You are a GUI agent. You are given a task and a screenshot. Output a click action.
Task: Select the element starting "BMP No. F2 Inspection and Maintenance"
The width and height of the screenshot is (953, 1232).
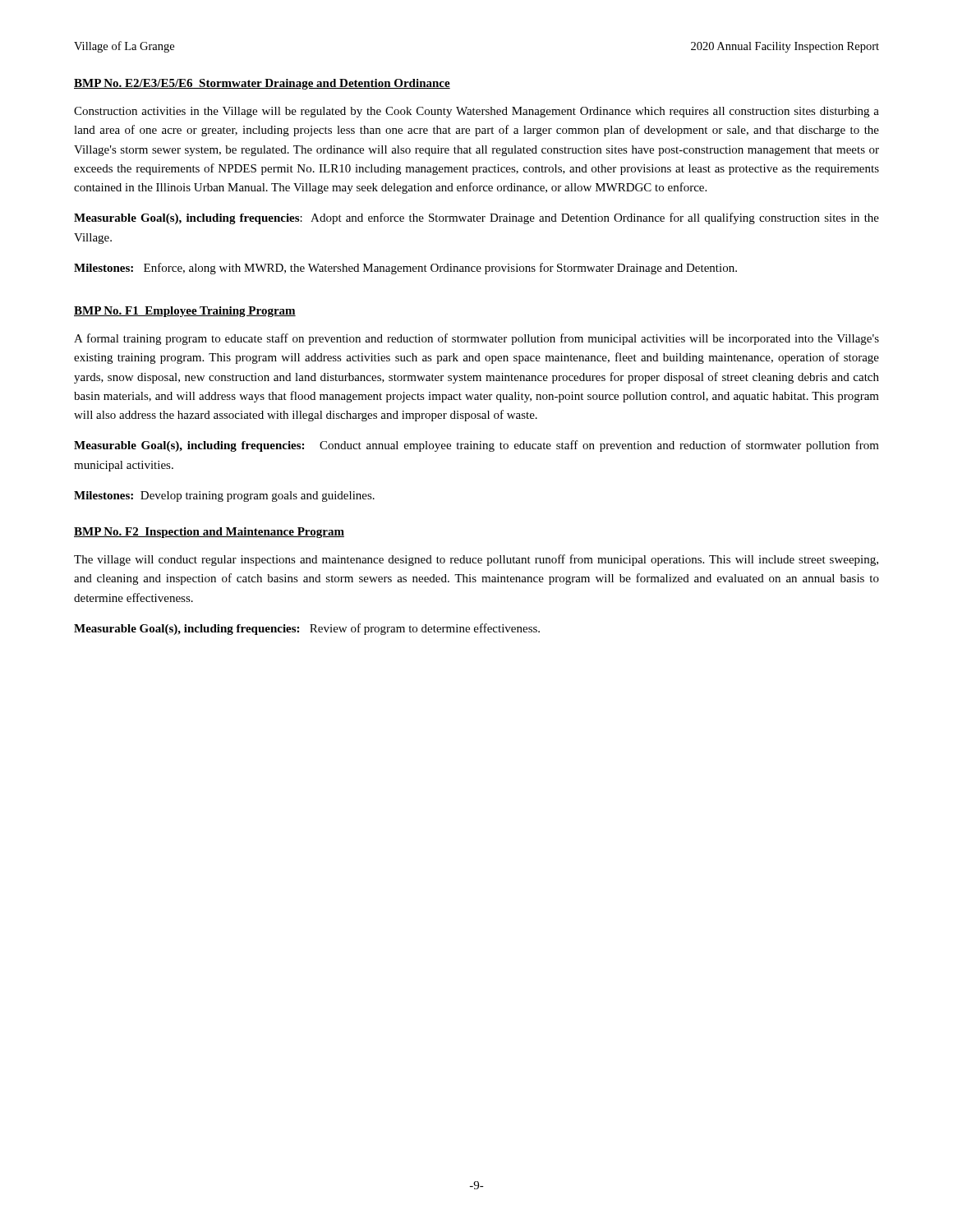point(209,531)
